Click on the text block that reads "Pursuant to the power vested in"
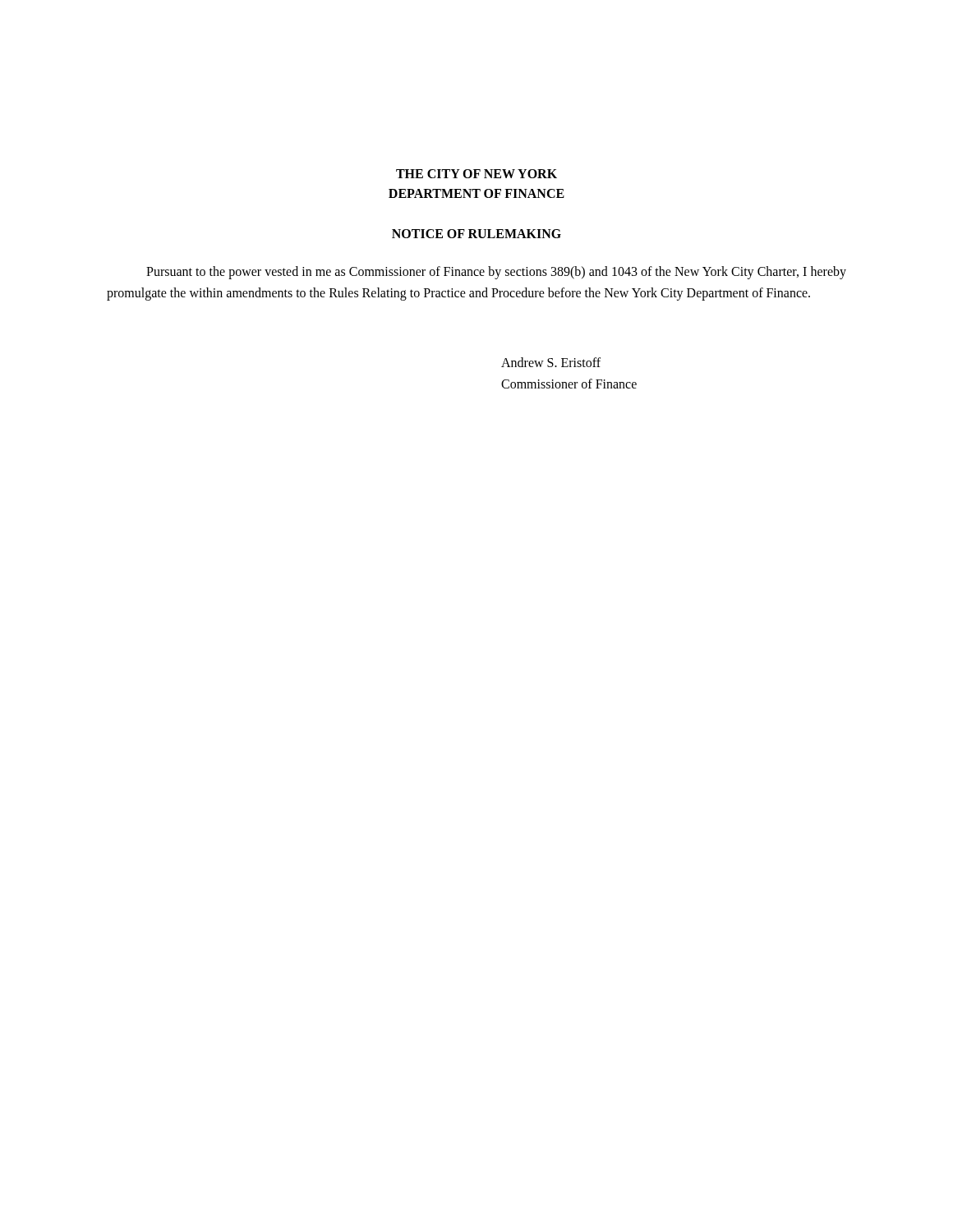The height and width of the screenshot is (1232, 953). click(476, 282)
